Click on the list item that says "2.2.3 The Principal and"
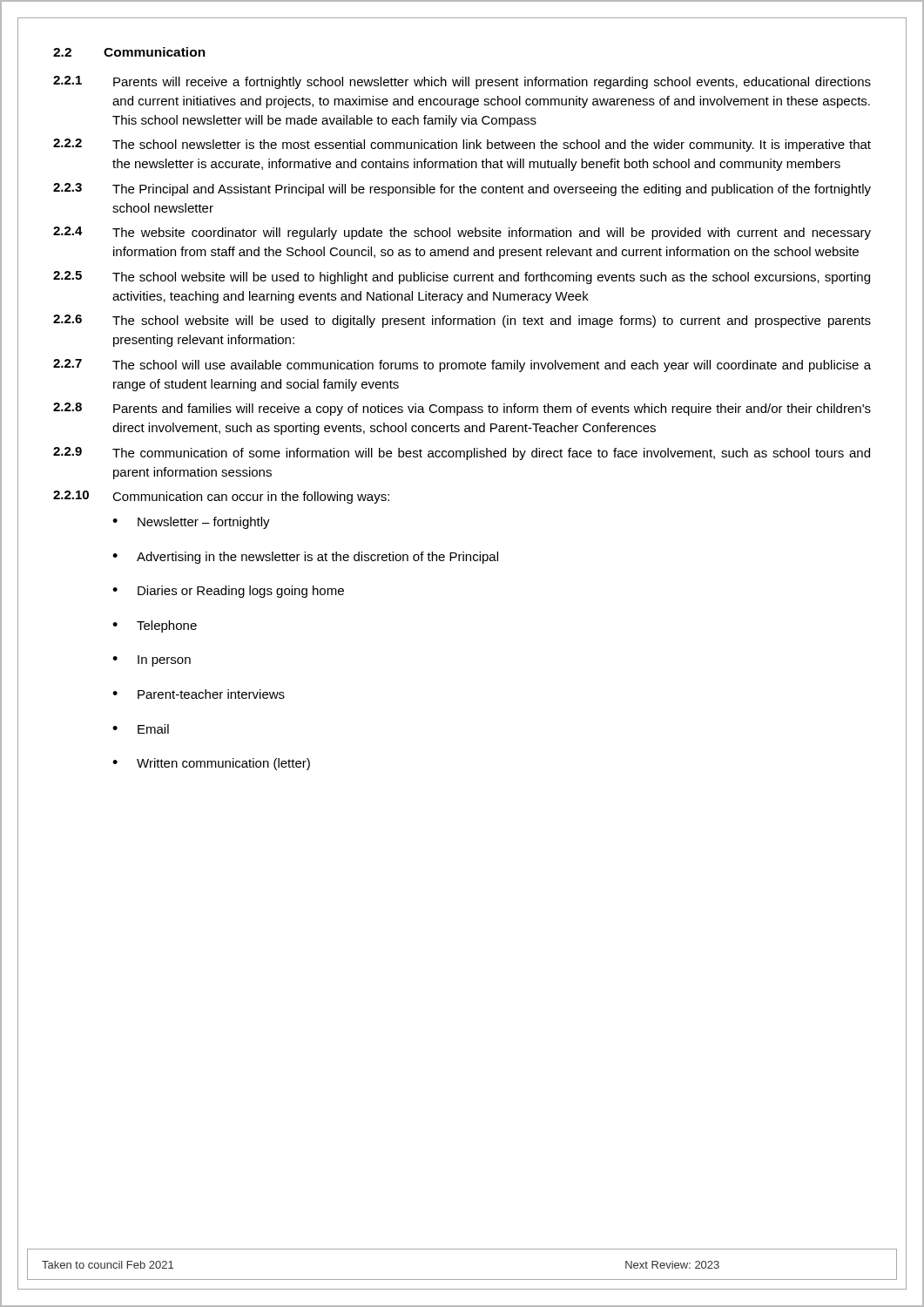This screenshot has height=1307, width=924. 462,198
